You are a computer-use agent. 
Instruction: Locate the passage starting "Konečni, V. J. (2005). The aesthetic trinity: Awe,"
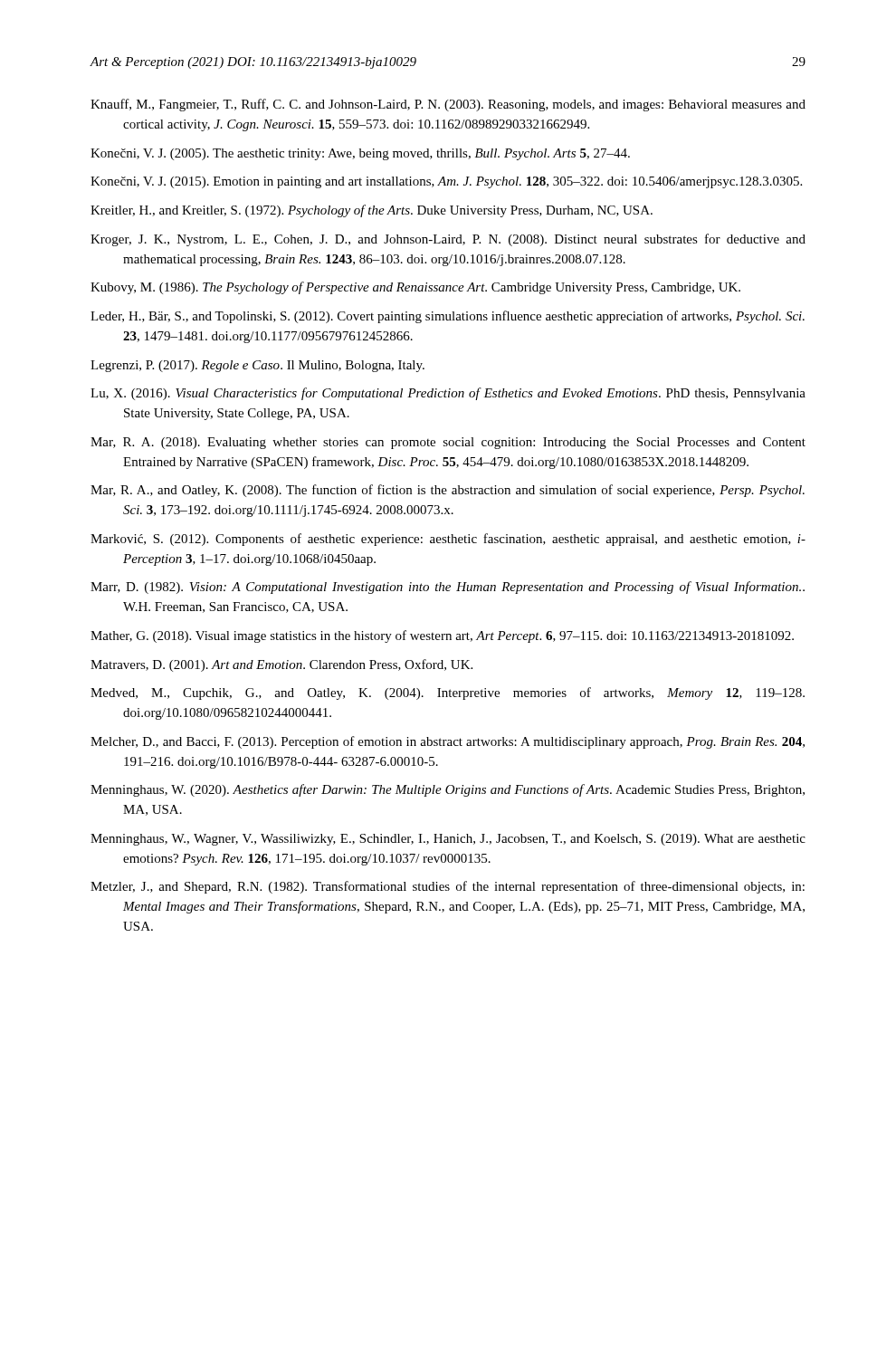tap(361, 153)
